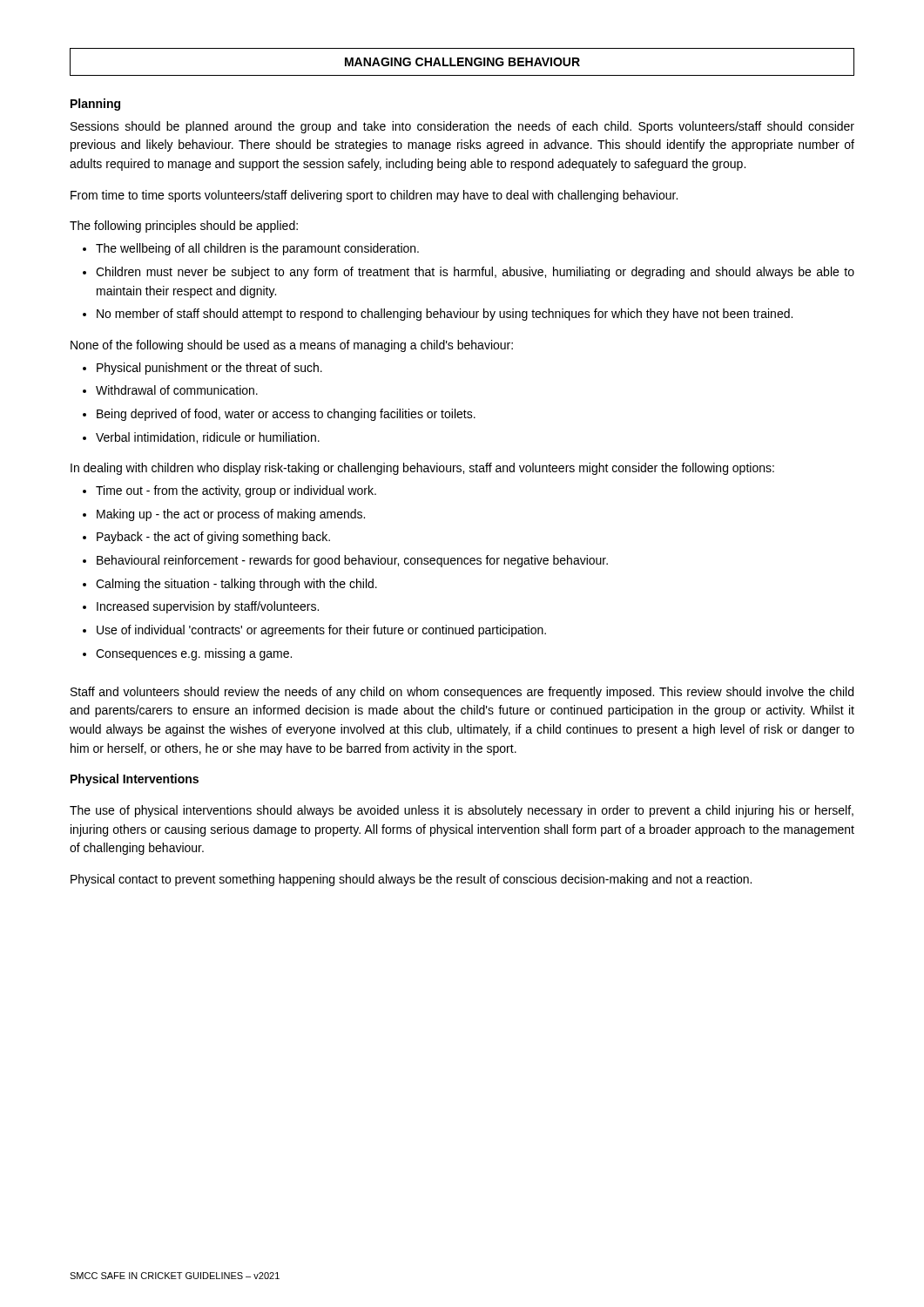
Task: Click the passage that begins "Calming the situation"
Action: coord(237,584)
